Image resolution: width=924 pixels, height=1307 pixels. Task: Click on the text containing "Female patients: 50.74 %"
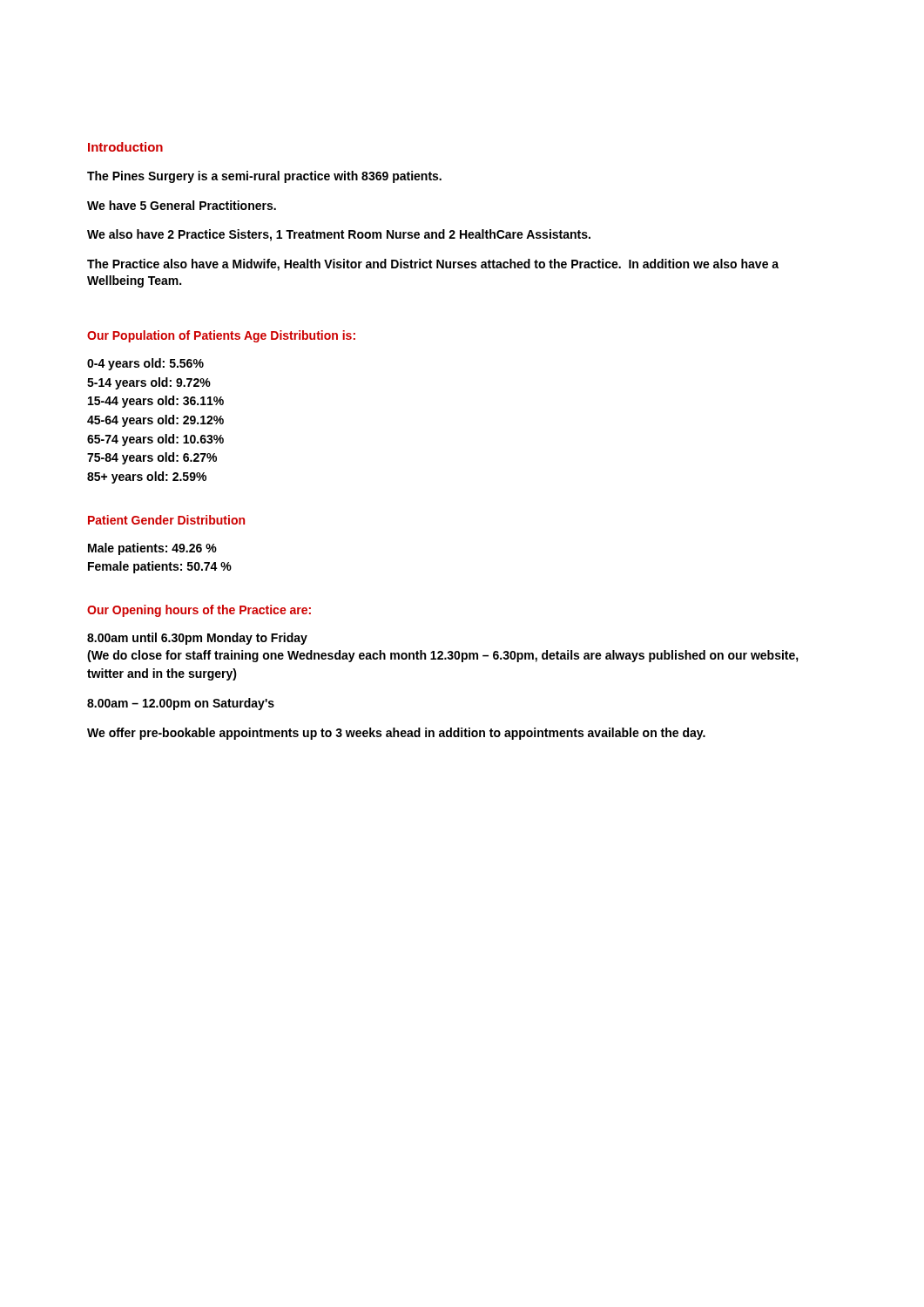tap(159, 567)
